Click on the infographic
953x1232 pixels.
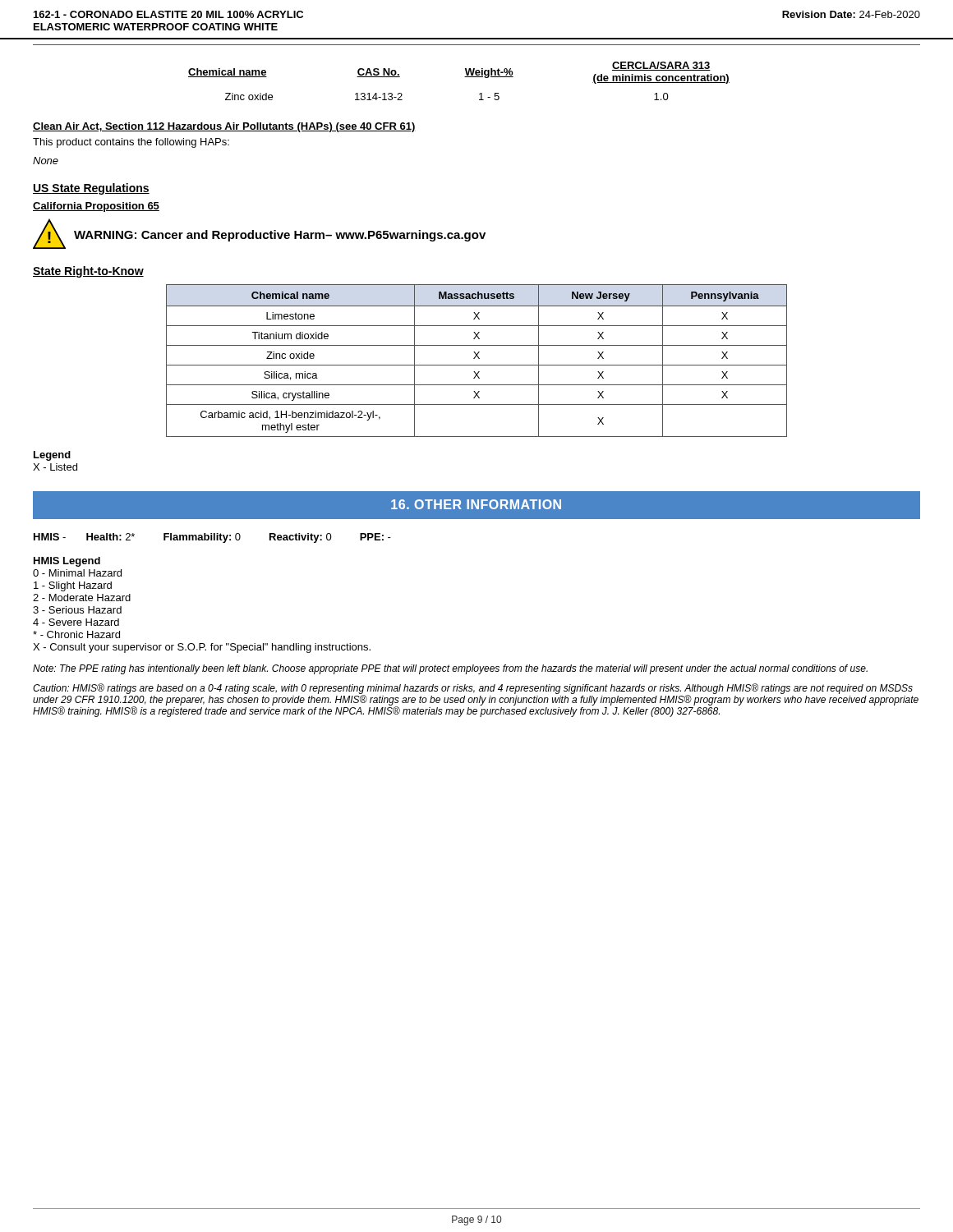(x=476, y=234)
